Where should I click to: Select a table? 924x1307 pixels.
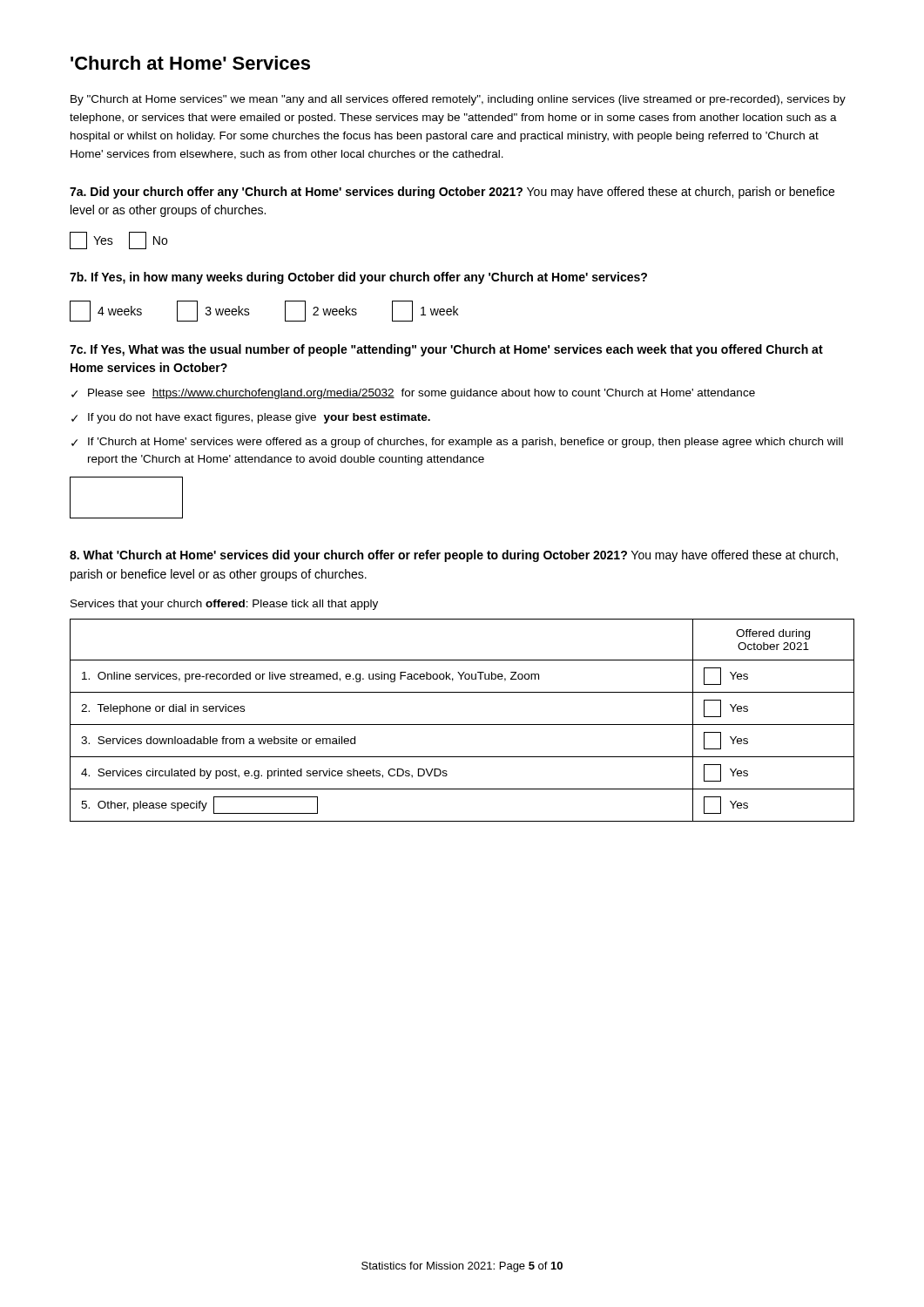point(462,720)
